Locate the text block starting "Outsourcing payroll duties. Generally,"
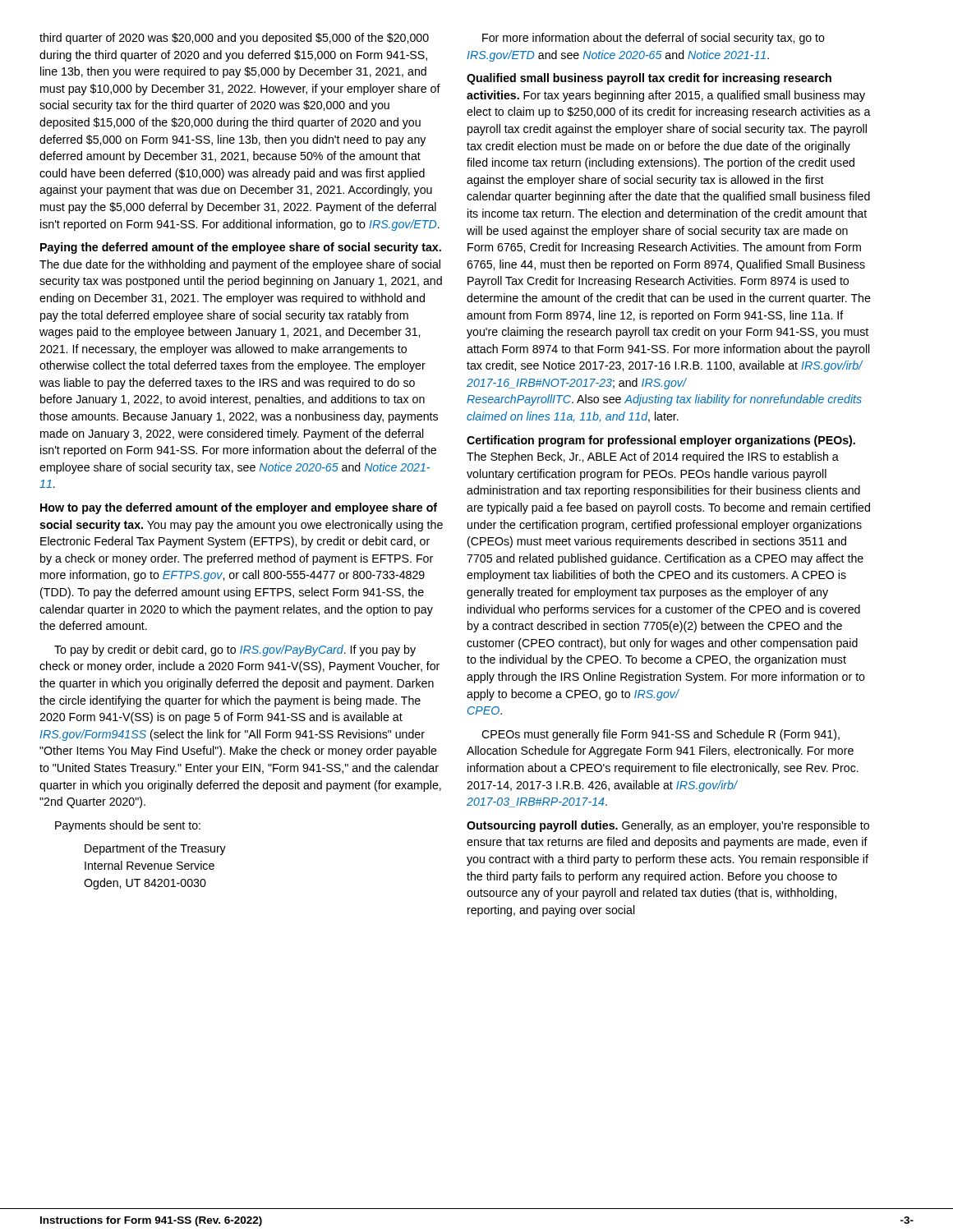953x1232 pixels. pyautogui.click(x=669, y=868)
